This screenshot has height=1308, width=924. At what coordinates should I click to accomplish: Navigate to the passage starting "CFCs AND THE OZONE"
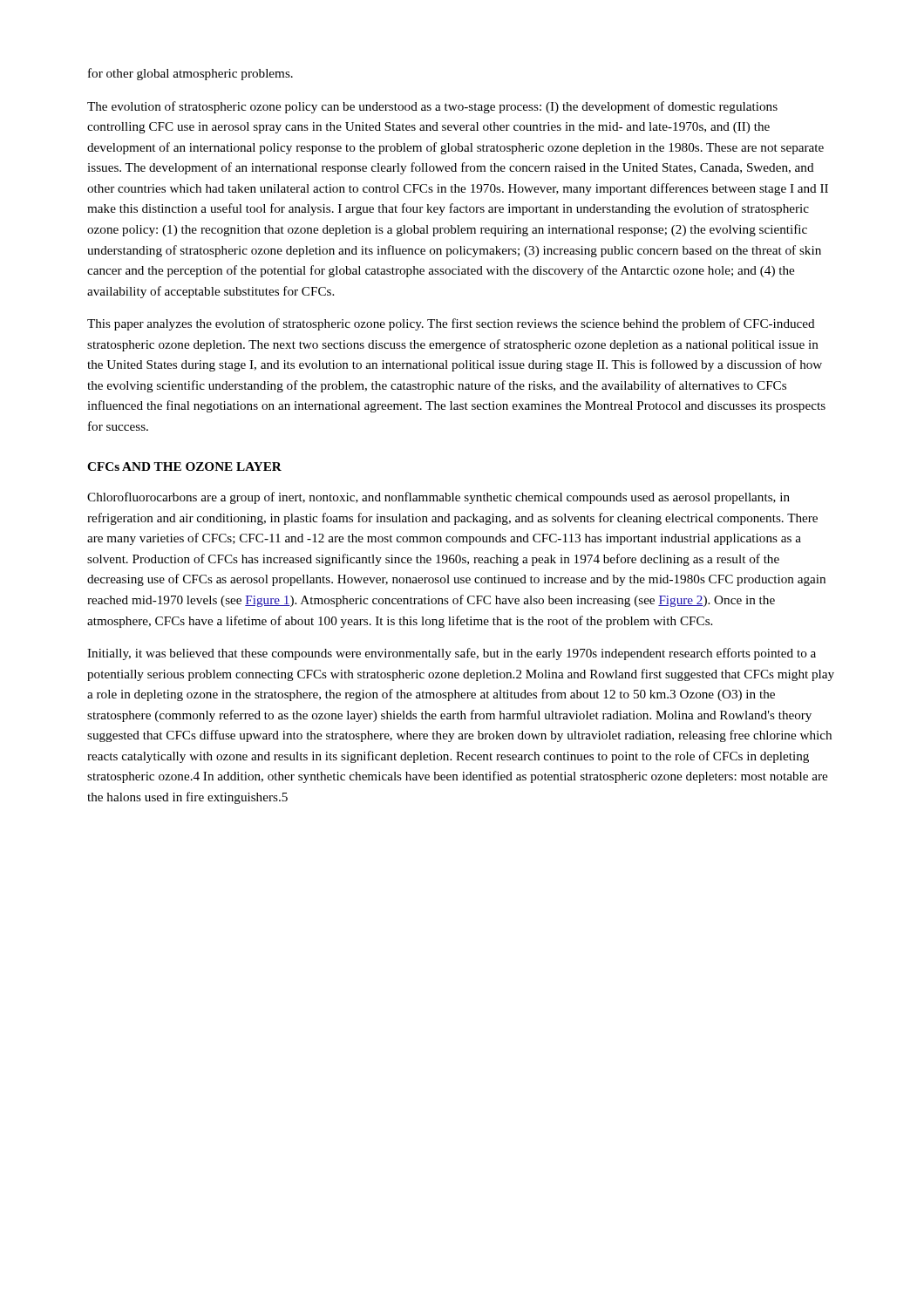(184, 466)
